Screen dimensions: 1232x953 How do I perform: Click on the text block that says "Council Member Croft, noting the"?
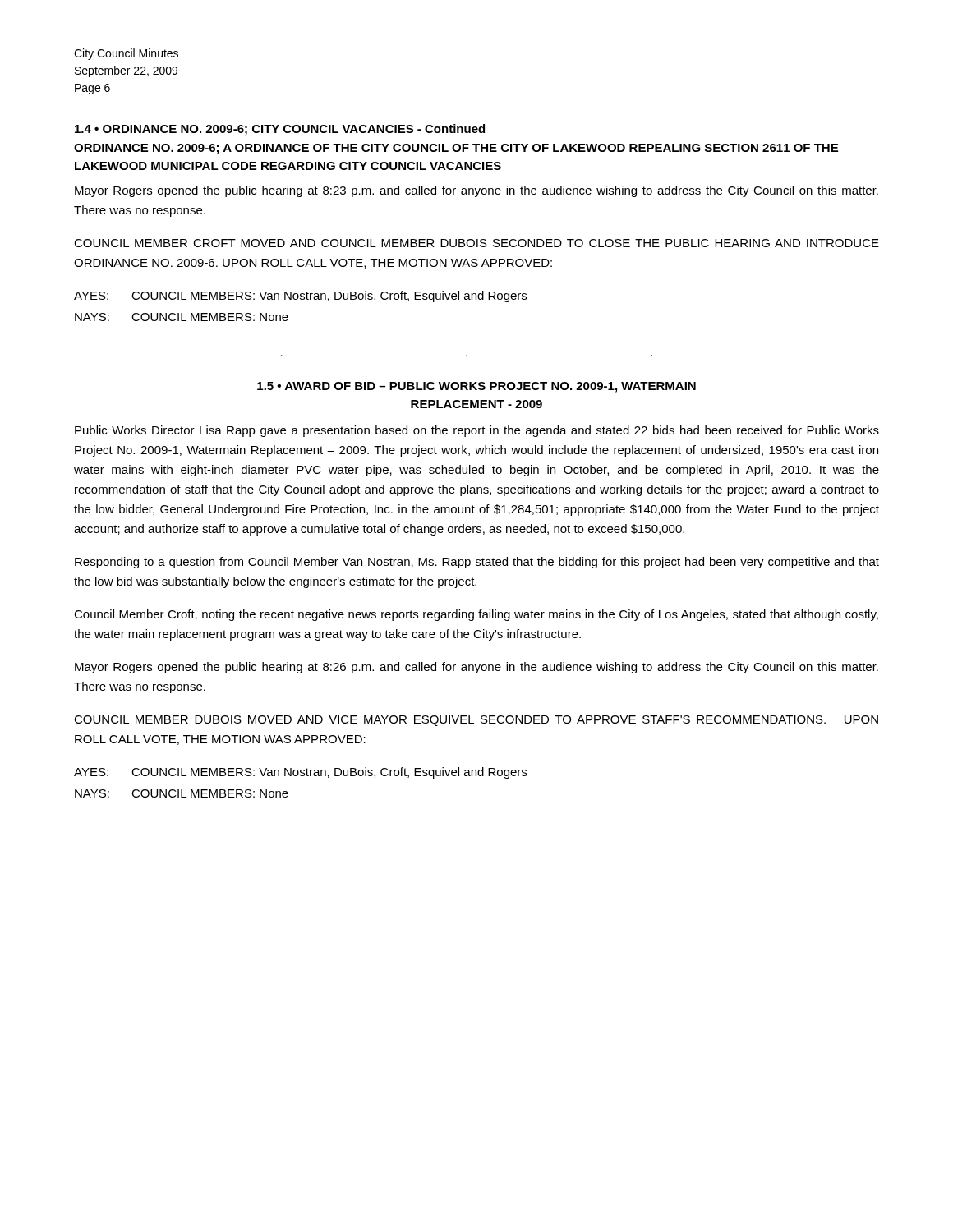click(476, 623)
